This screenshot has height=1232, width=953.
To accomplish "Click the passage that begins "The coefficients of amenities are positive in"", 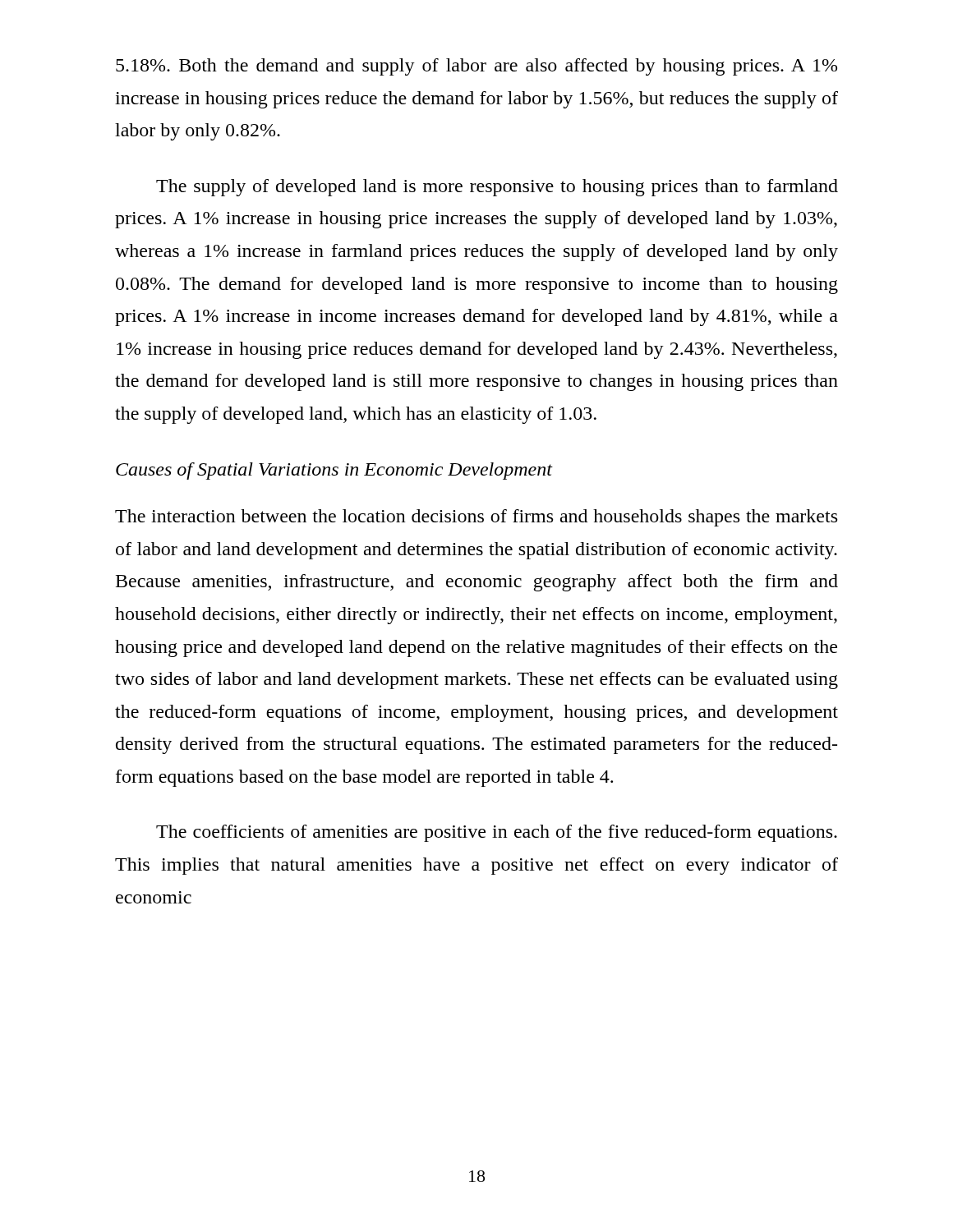I will 476,865.
